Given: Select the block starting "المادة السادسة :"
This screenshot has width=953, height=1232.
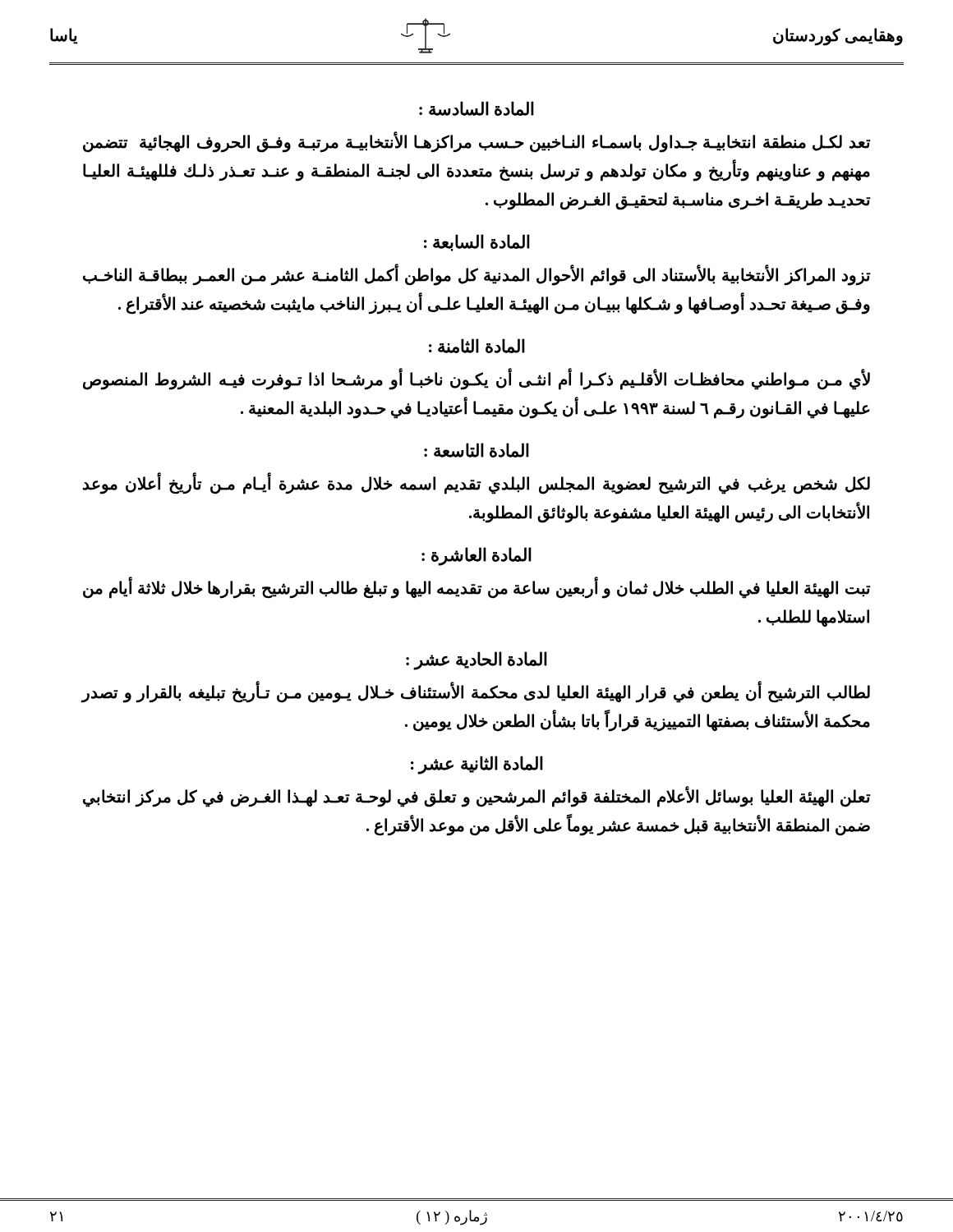Looking at the screenshot, I should [476, 110].
